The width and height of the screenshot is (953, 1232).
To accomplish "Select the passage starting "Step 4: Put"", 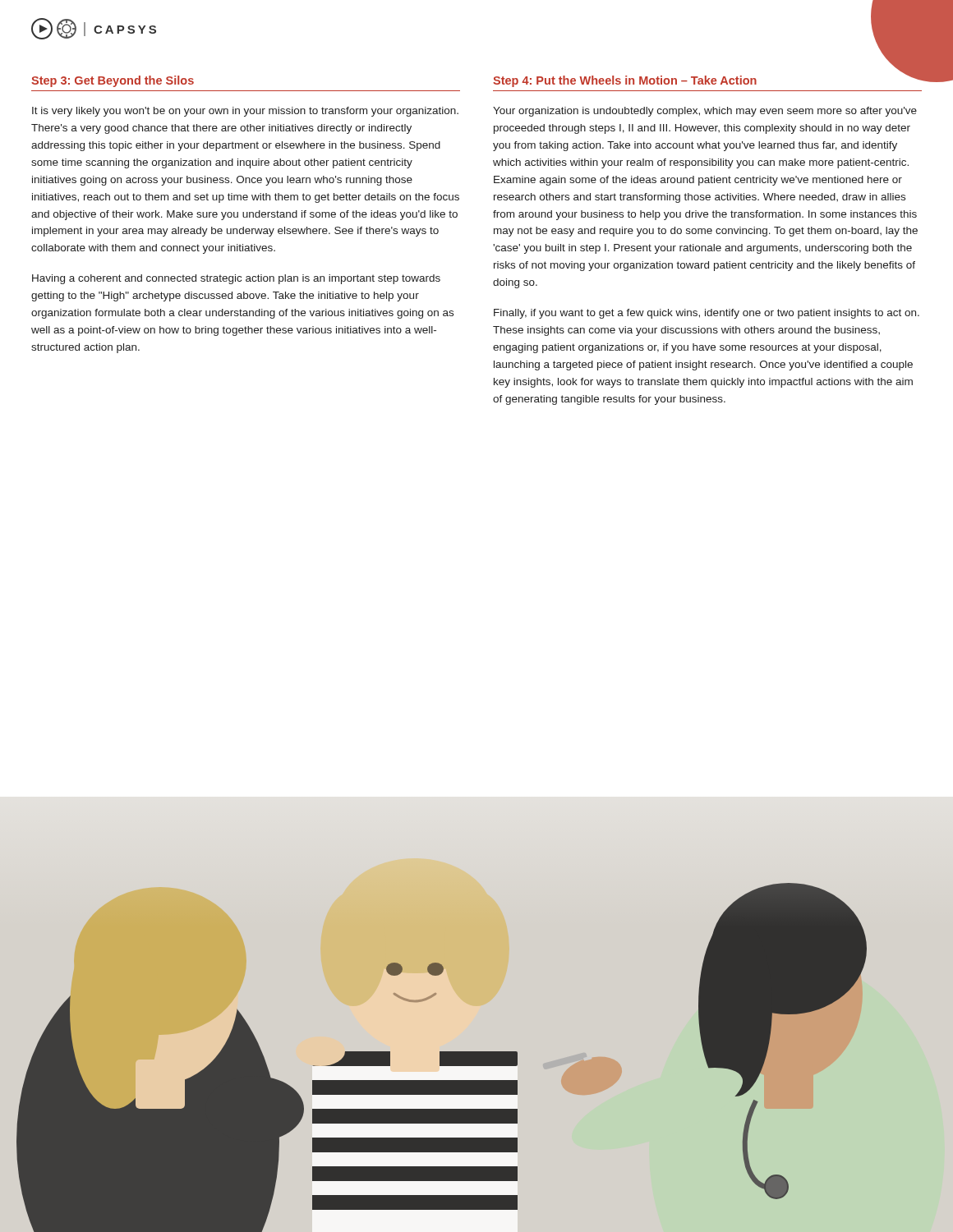I will [625, 81].
